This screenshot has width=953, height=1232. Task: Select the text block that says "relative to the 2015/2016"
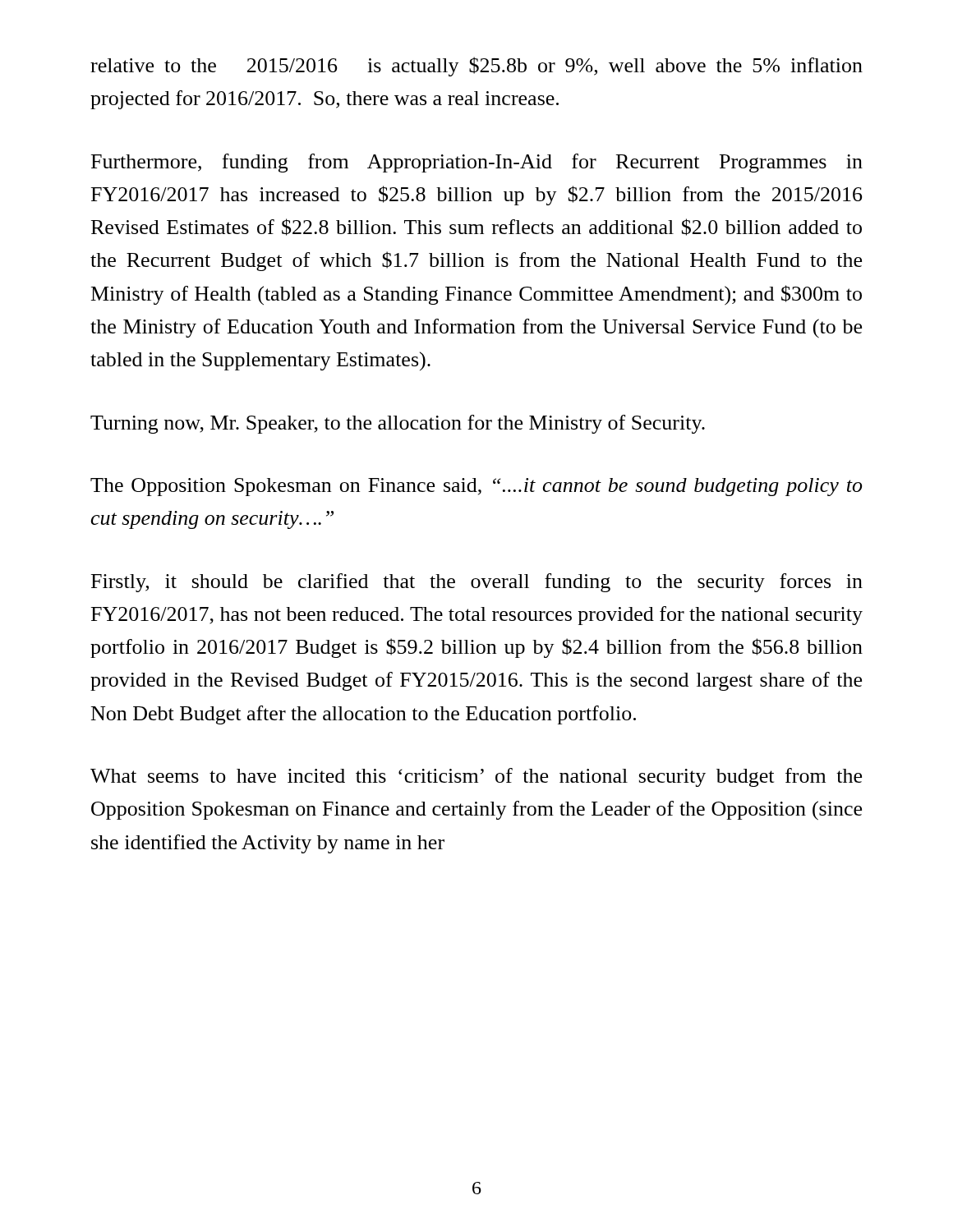pyautogui.click(x=476, y=82)
